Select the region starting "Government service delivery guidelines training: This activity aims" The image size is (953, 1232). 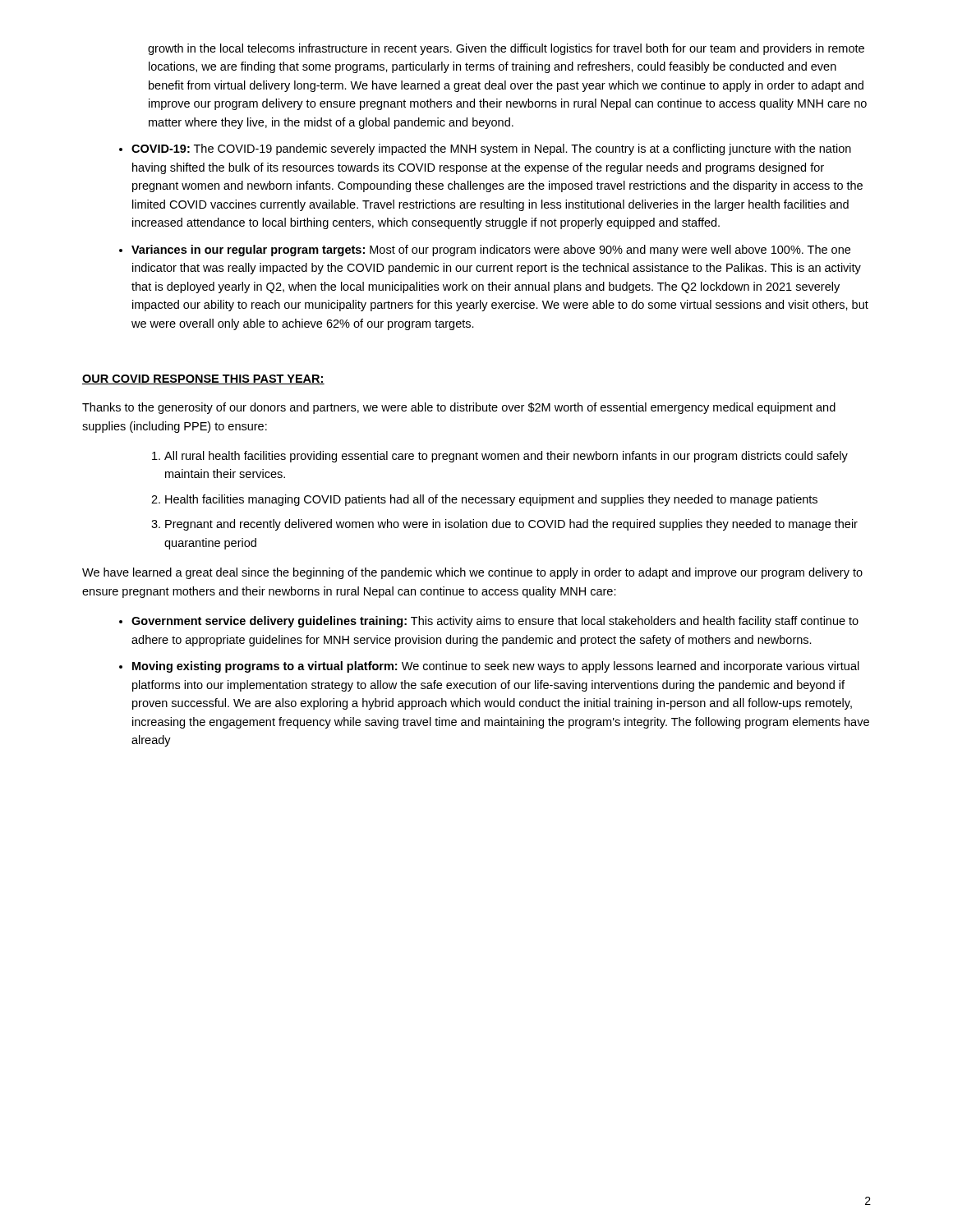point(495,630)
